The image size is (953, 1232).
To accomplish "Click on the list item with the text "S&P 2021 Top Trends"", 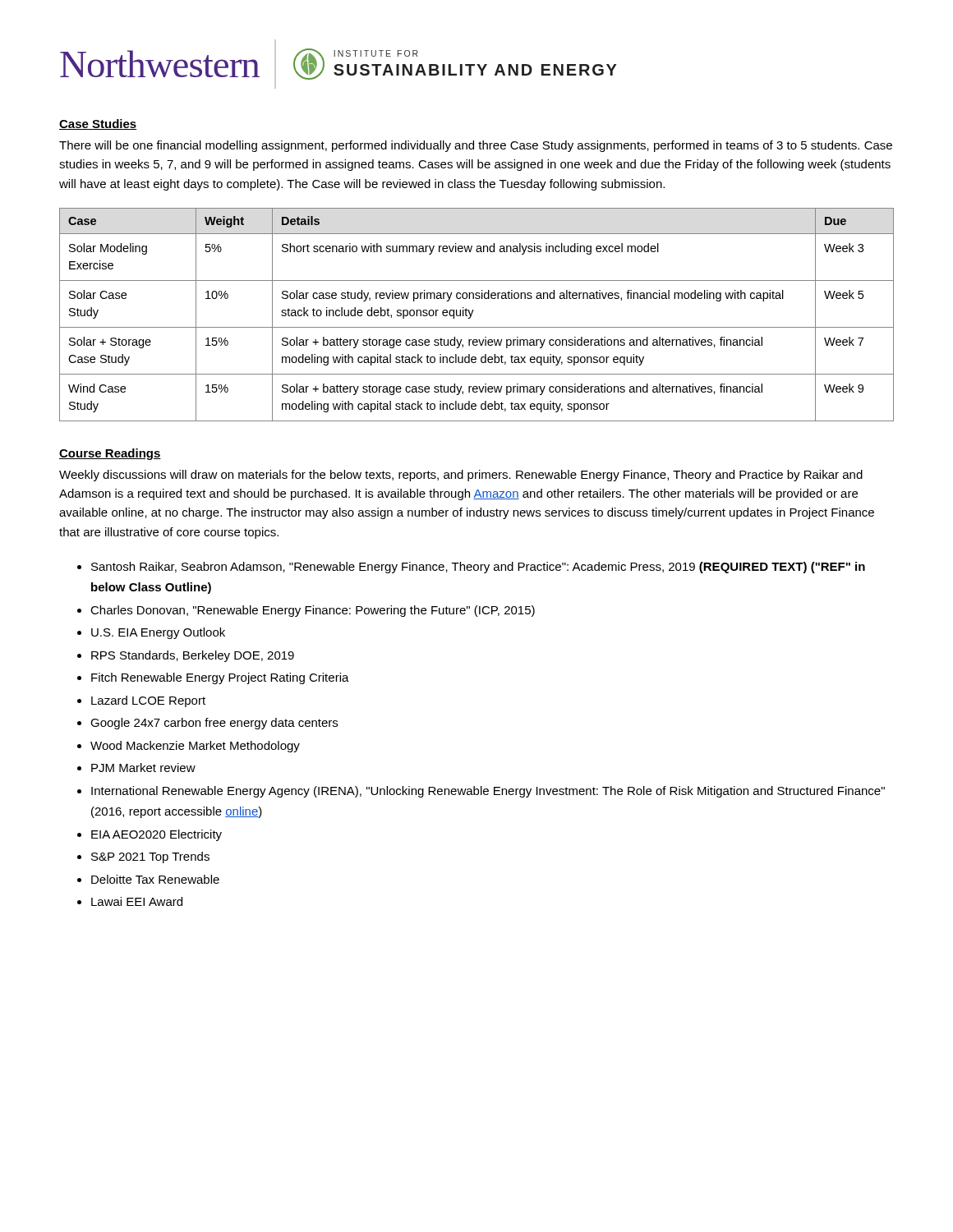I will (150, 857).
